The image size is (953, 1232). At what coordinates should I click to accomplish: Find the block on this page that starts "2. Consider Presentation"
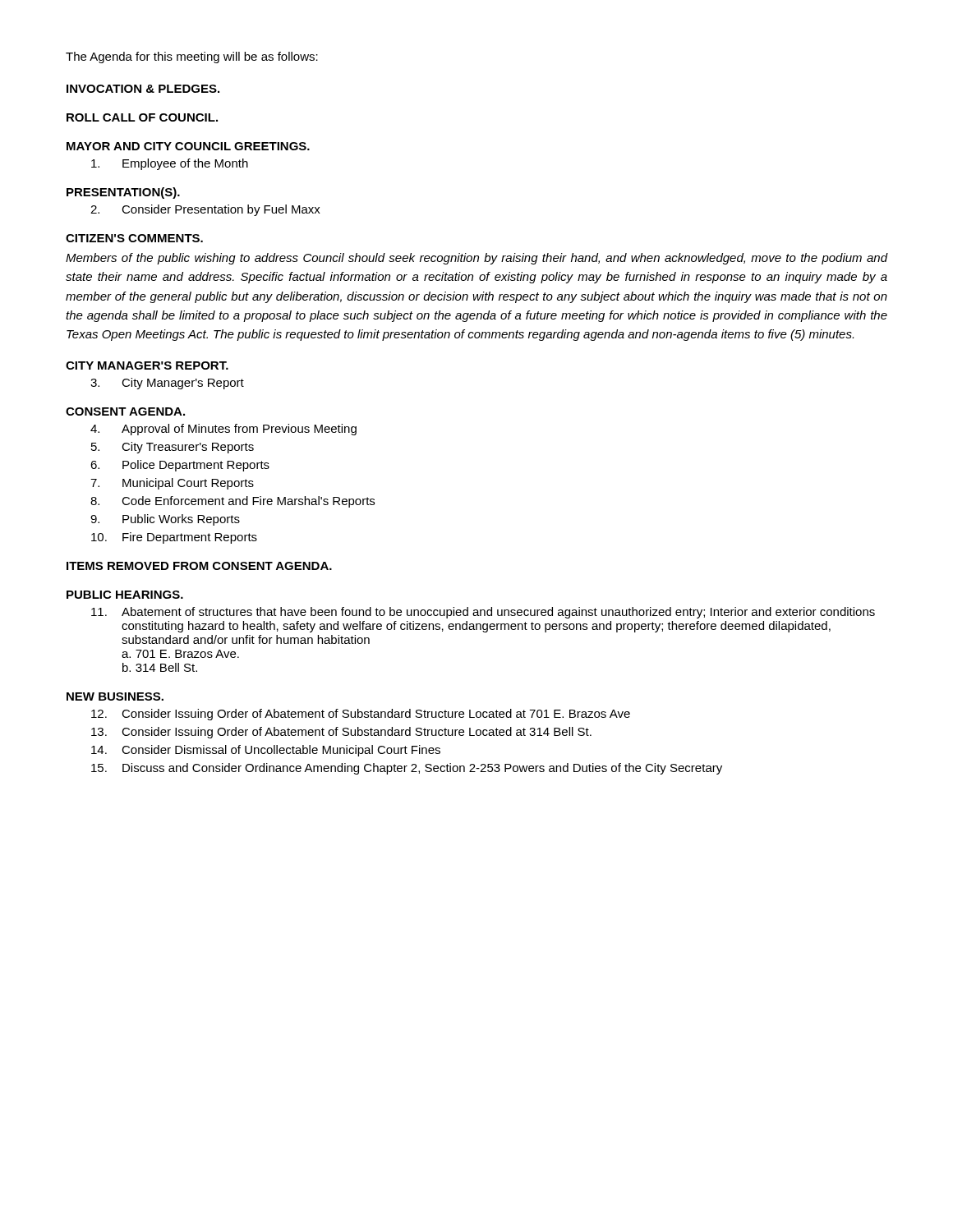(205, 210)
